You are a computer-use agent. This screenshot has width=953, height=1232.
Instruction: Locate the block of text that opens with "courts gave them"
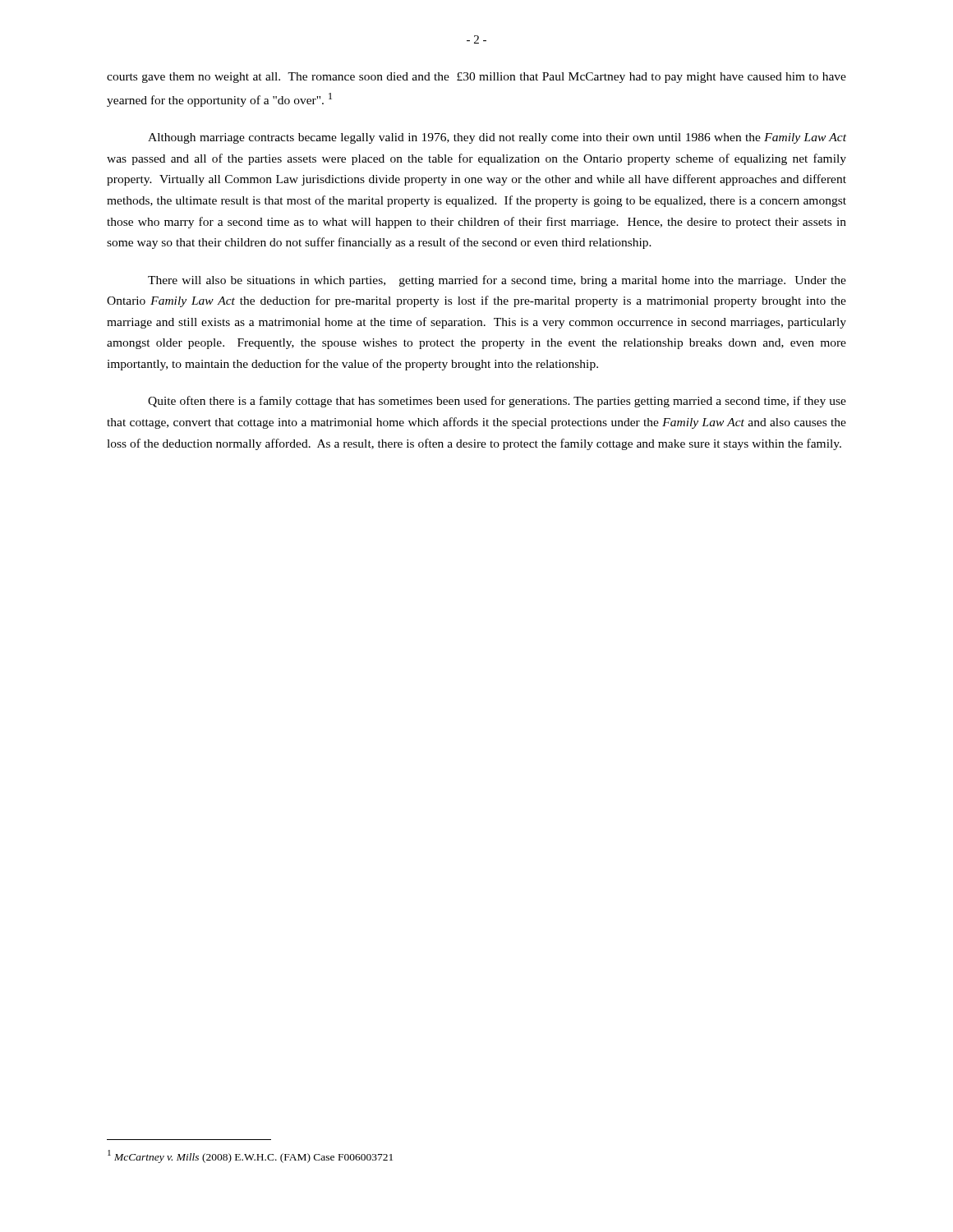(x=476, y=88)
